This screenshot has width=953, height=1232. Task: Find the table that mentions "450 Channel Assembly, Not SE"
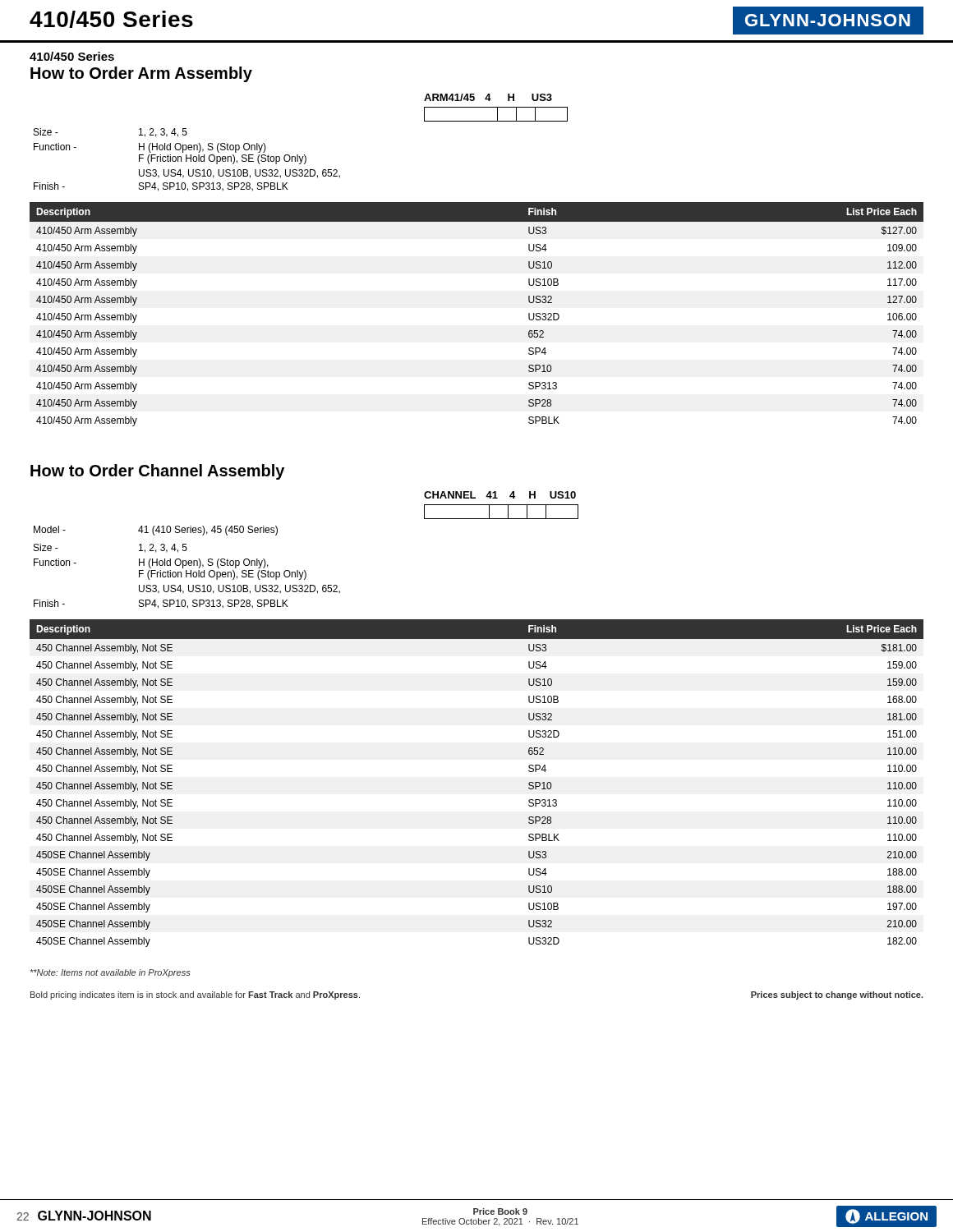[476, 784]
